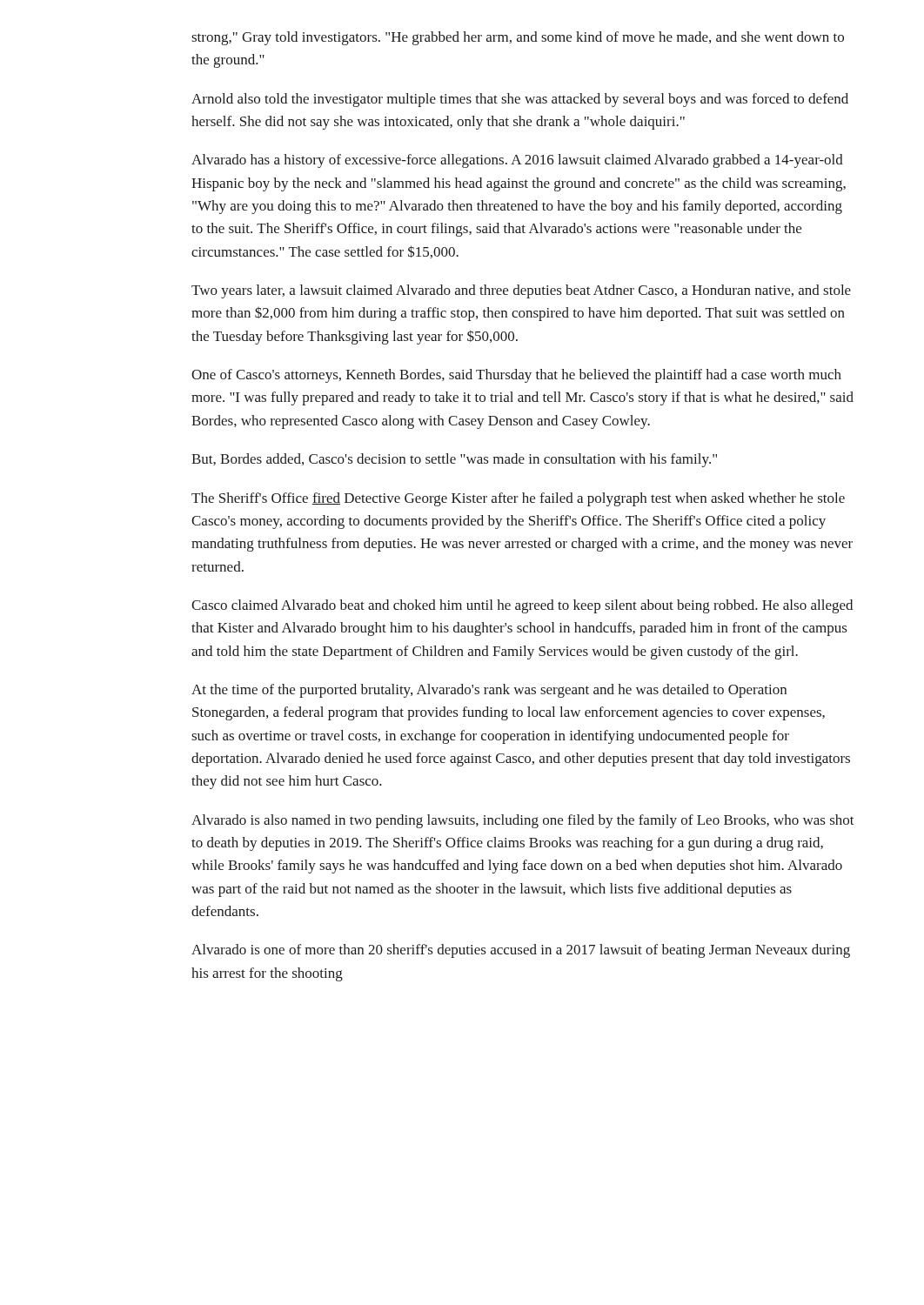924x1305 pixels.
Task: Where is the passage that starts "strong," Gray told investigators. "He"?
Action: (x=518, y=48)
